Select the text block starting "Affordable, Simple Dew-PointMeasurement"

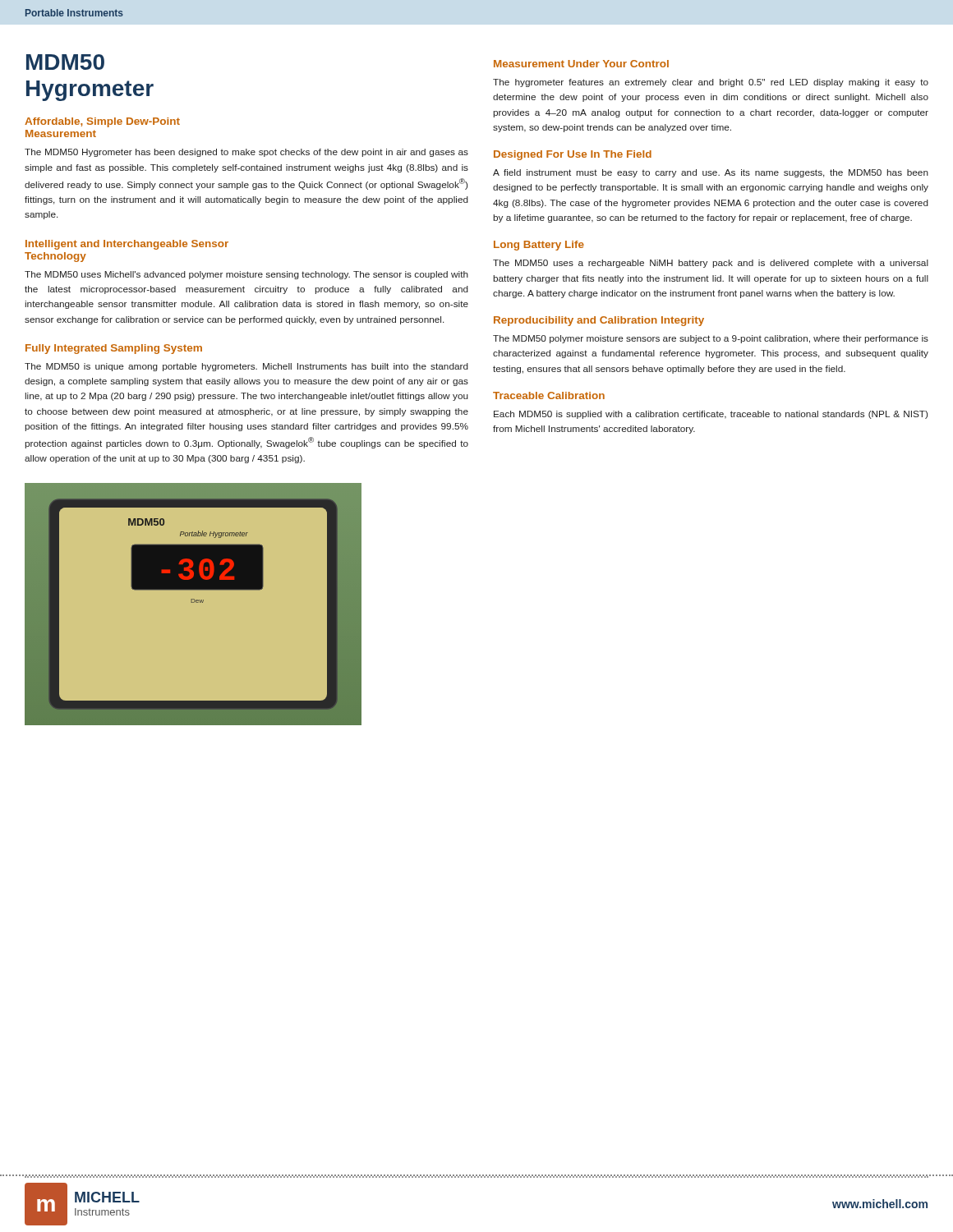pyautogui.click(x=102, y=128)
